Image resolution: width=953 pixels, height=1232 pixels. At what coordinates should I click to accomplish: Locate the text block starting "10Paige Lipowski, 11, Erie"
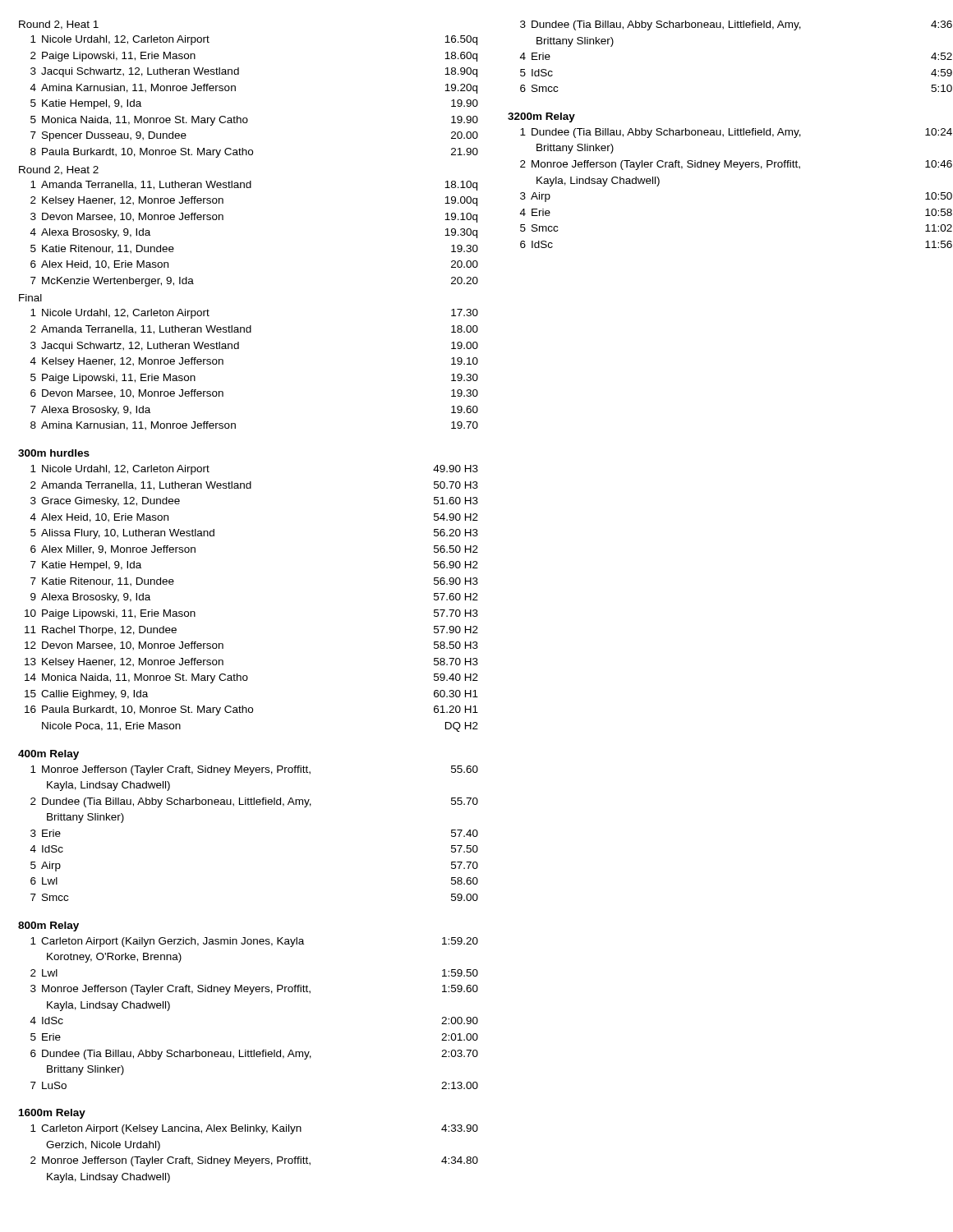pos(110,614)
